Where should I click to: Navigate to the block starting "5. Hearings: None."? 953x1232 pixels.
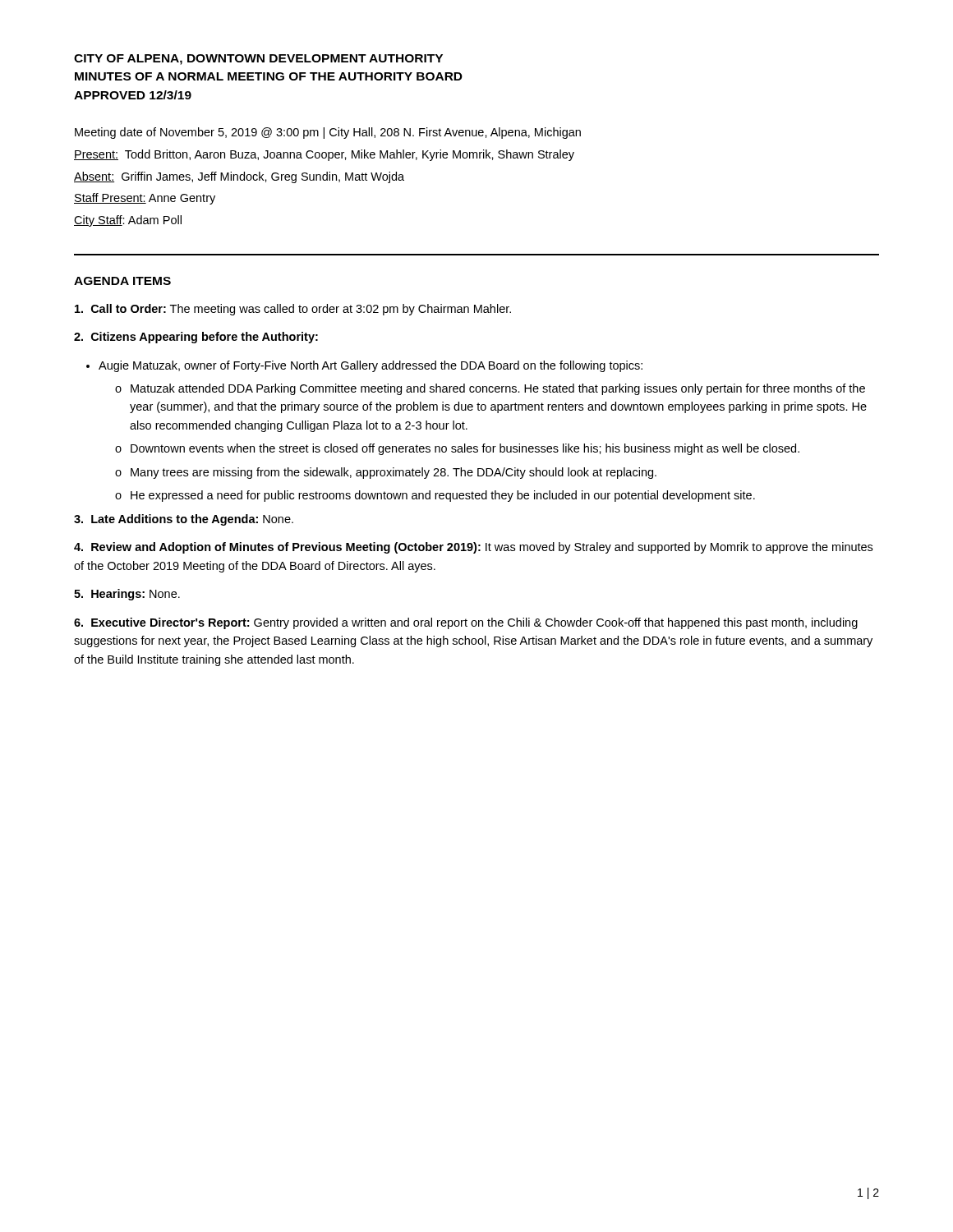point(127,595)
